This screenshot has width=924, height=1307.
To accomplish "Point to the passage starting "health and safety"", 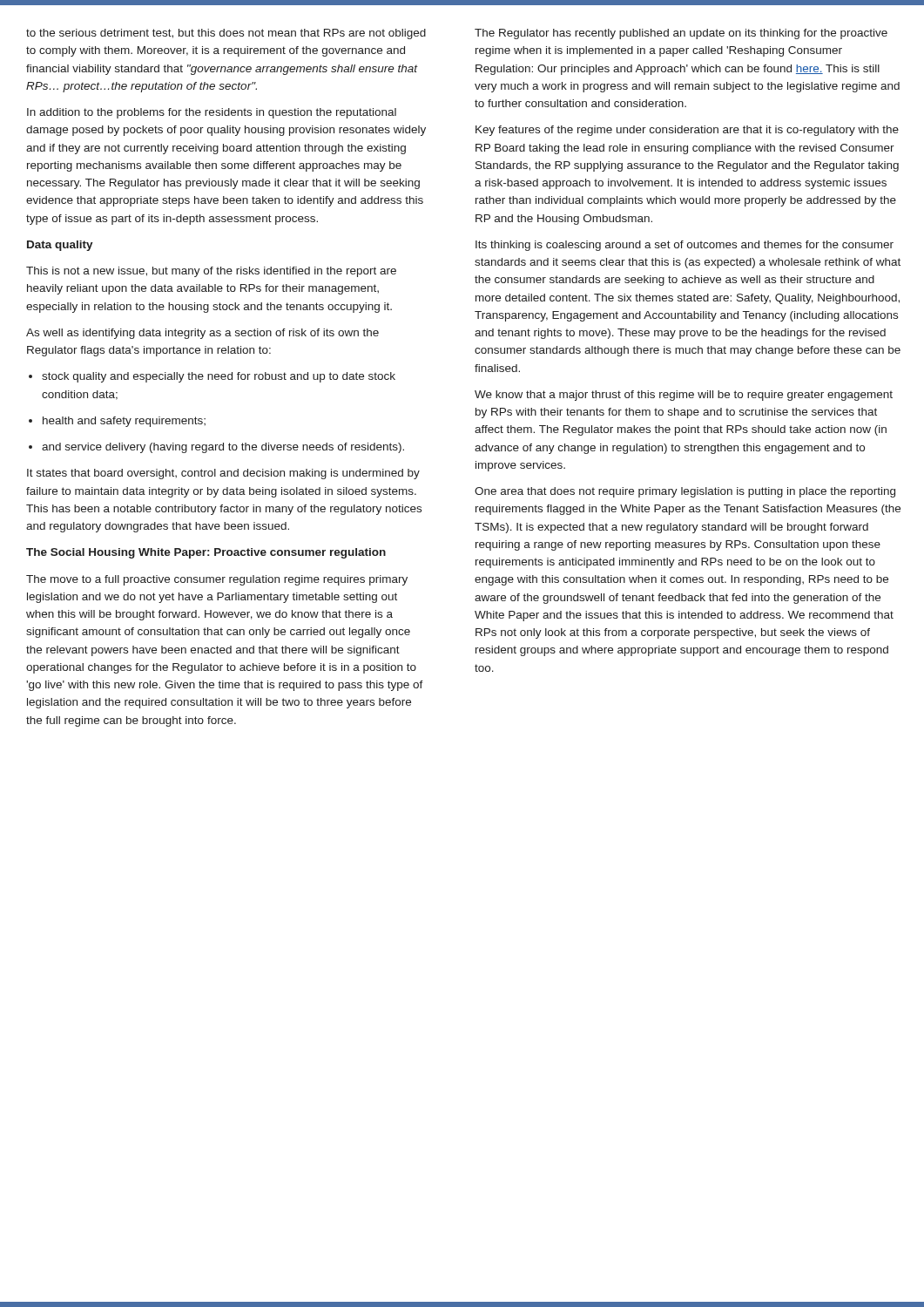I will [x=124, y=422].
